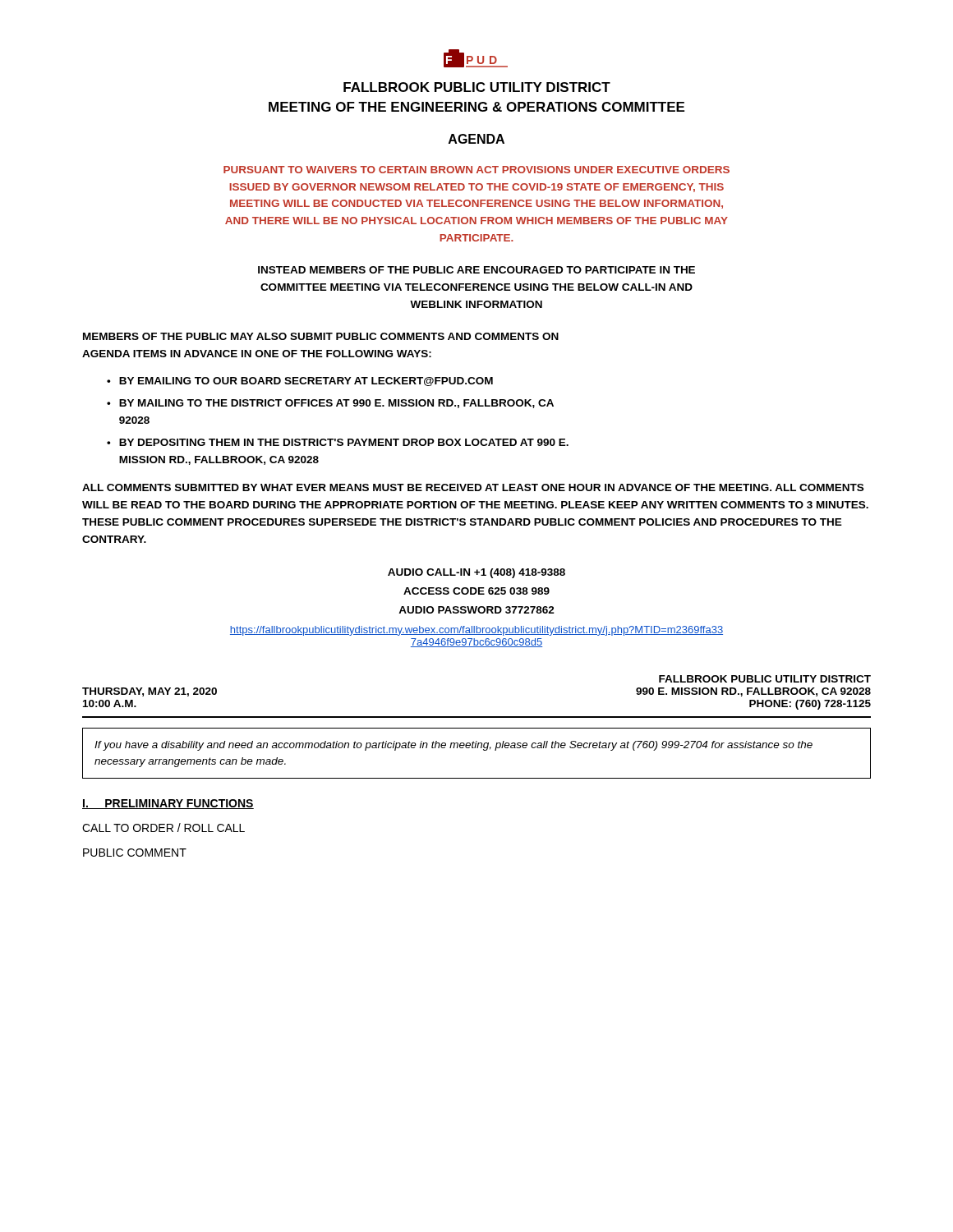Click where it says "I. PRELIMINARY FUNCTIONS"
This screenshot has height=1232, width=953.
168,804
